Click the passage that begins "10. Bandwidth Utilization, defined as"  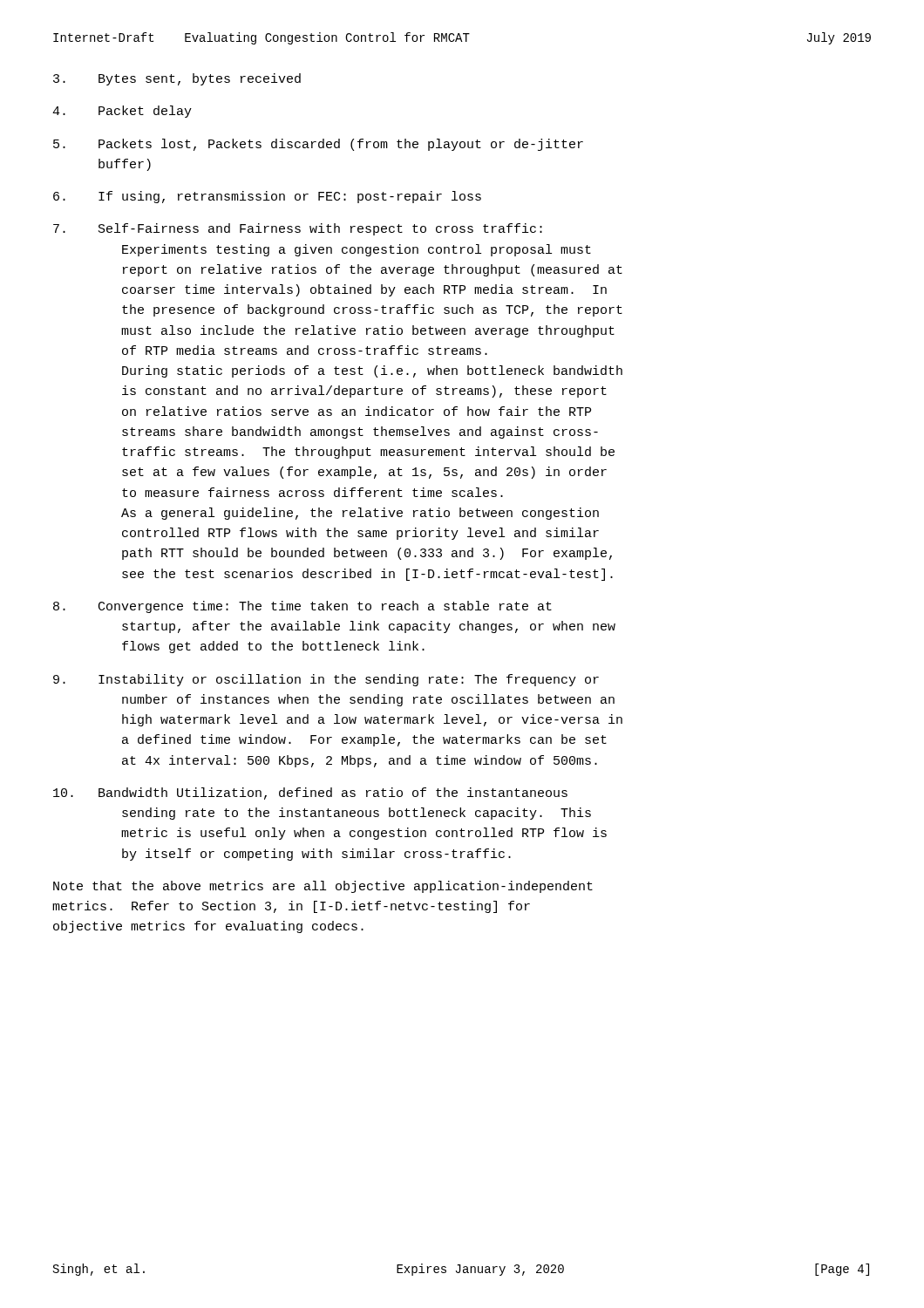pyautogui.click(x=330, y=824)
